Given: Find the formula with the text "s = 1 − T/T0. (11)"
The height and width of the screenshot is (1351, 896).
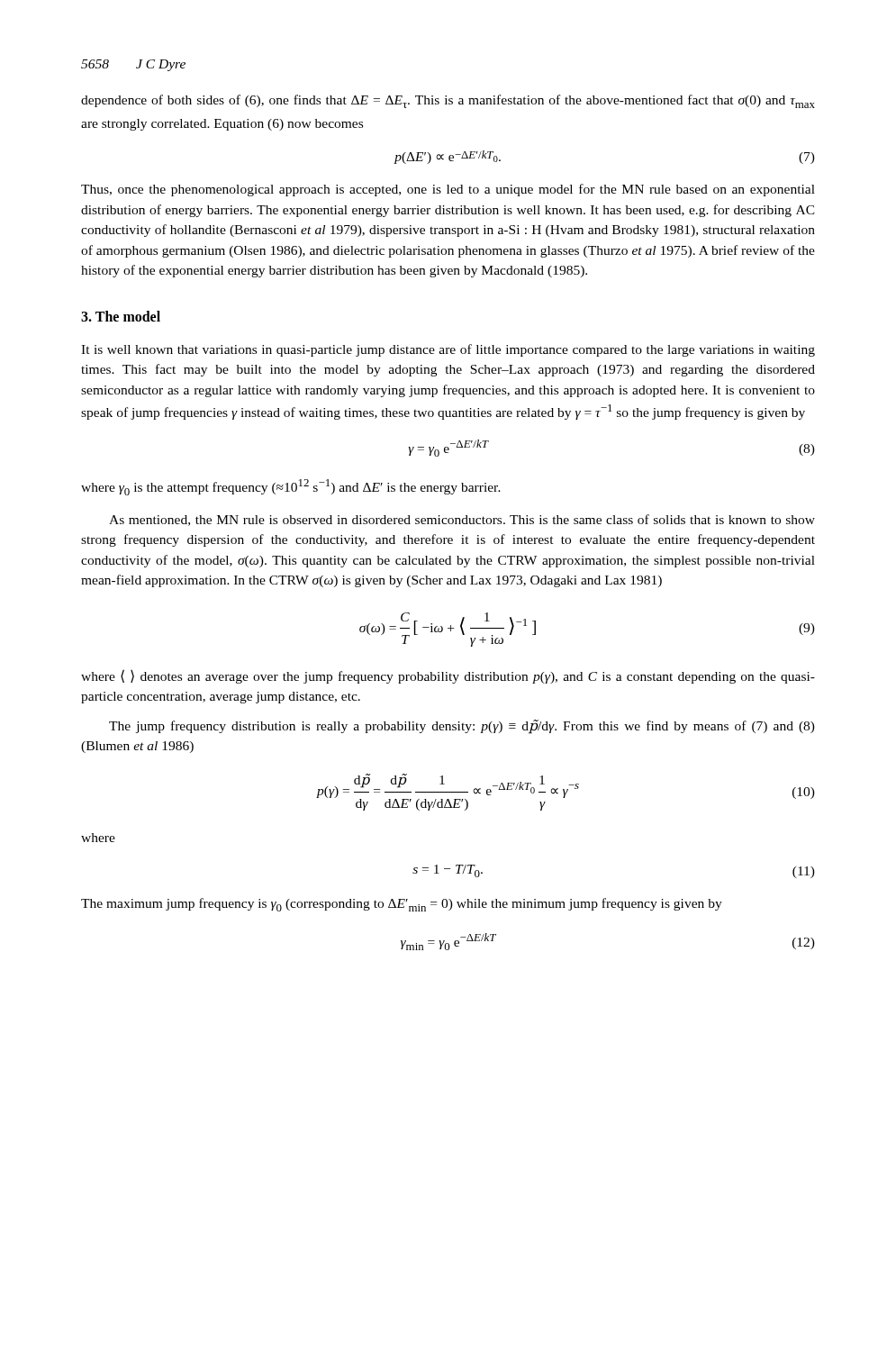Looking at the screenshot, I should click(436, 871).
